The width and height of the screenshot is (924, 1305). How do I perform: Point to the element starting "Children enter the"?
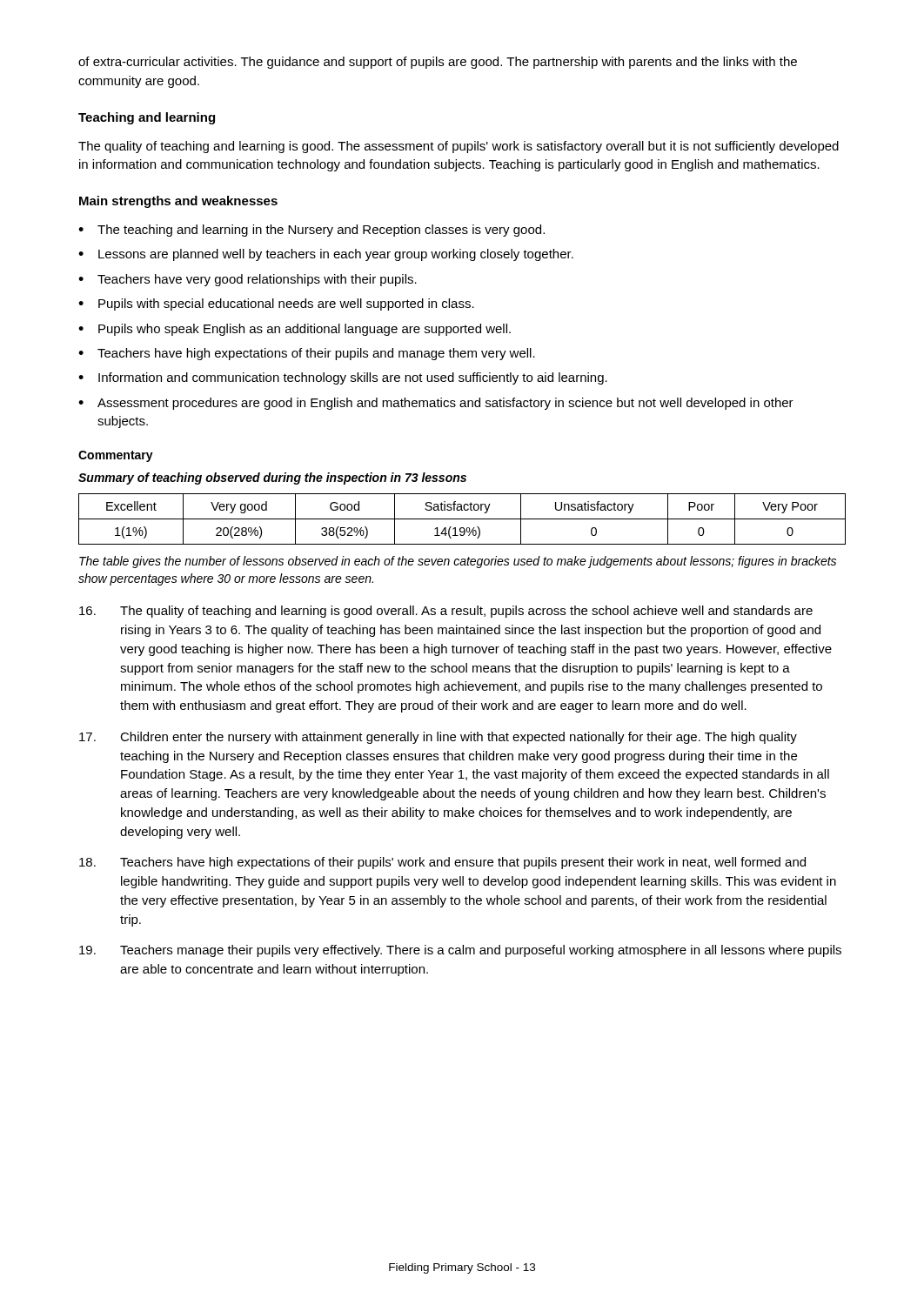point(462,784)
